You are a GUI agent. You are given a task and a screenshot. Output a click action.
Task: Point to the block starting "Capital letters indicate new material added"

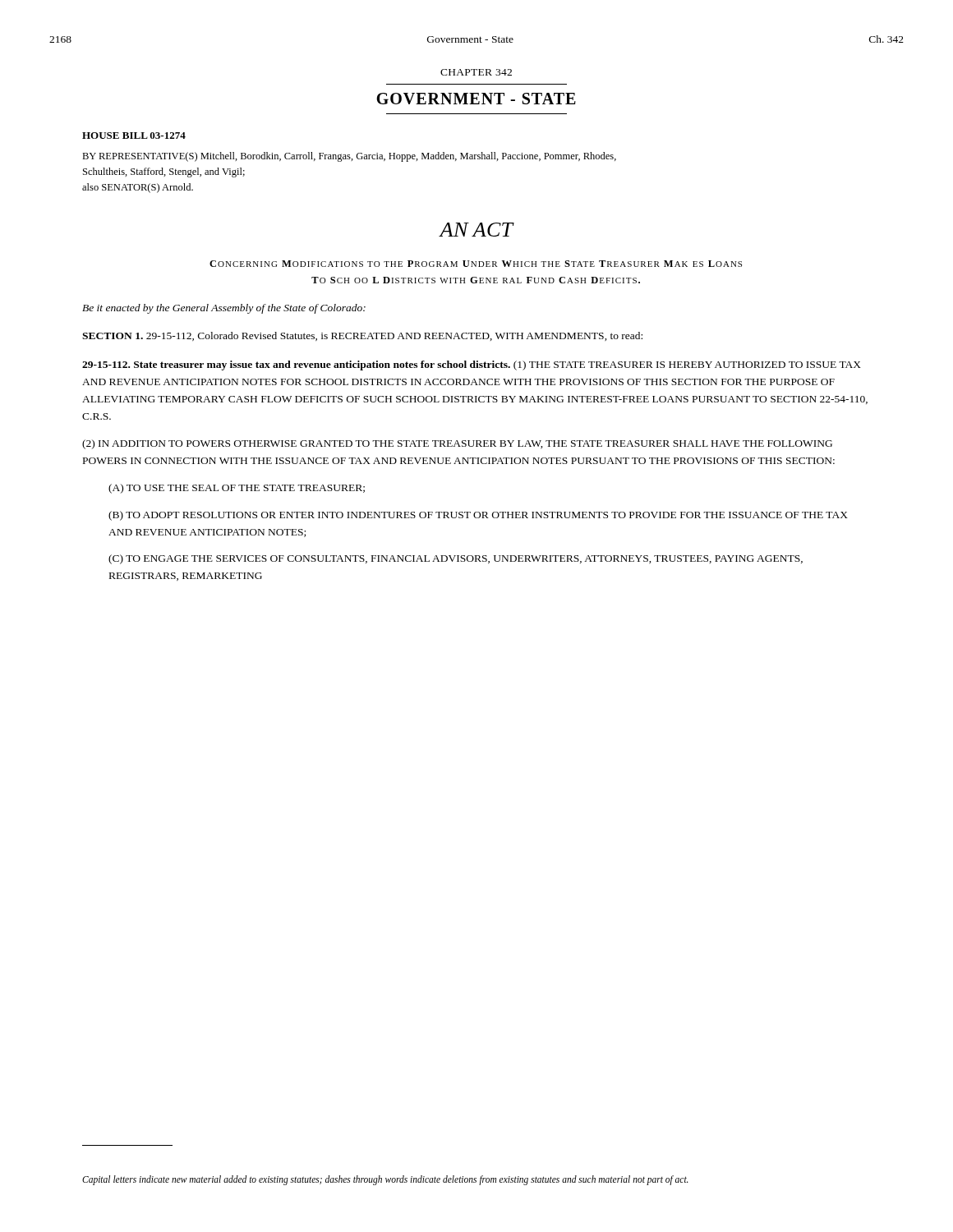coord(385,1179)
